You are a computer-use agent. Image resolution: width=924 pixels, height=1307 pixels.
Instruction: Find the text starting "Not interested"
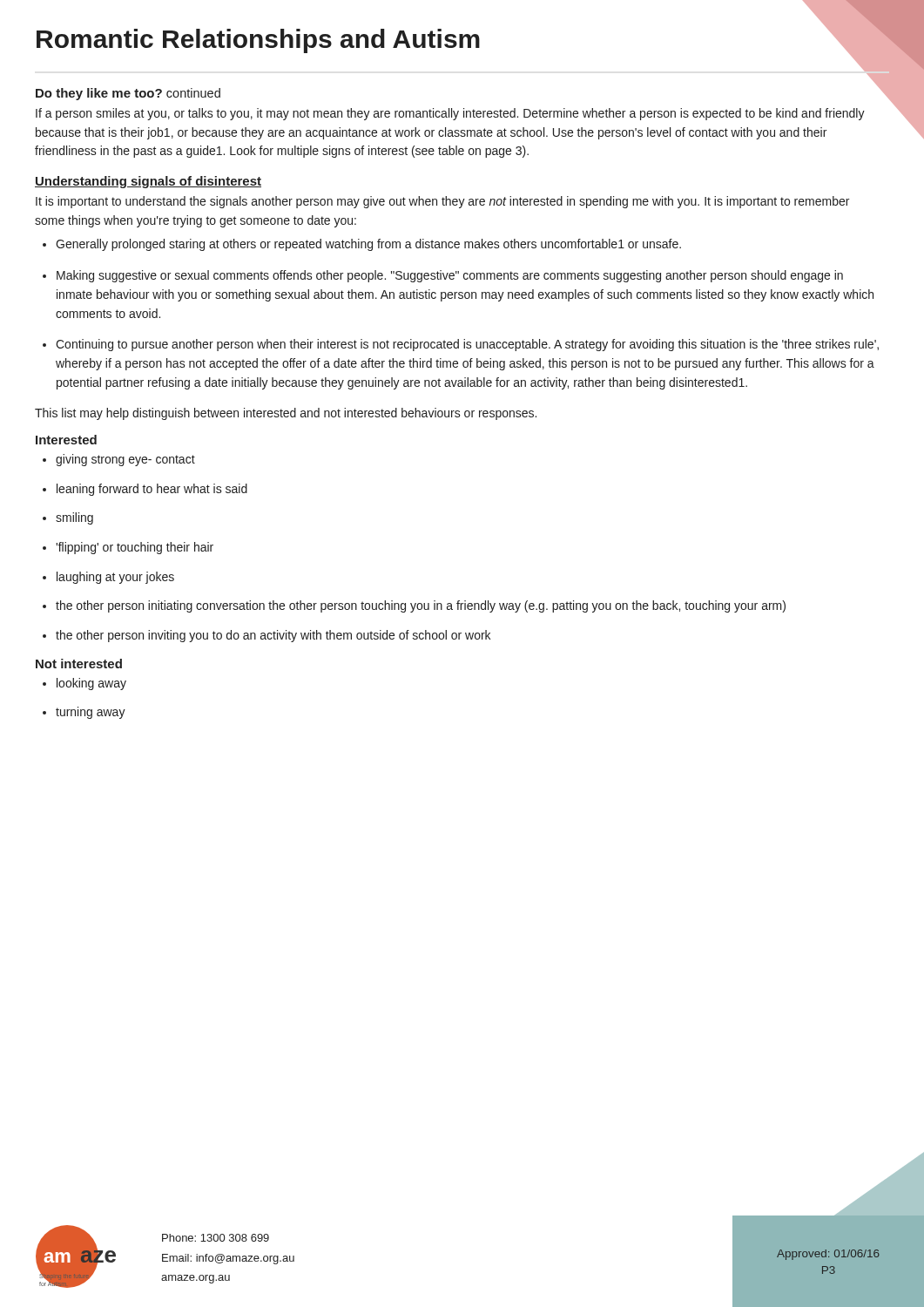[79, 663]
